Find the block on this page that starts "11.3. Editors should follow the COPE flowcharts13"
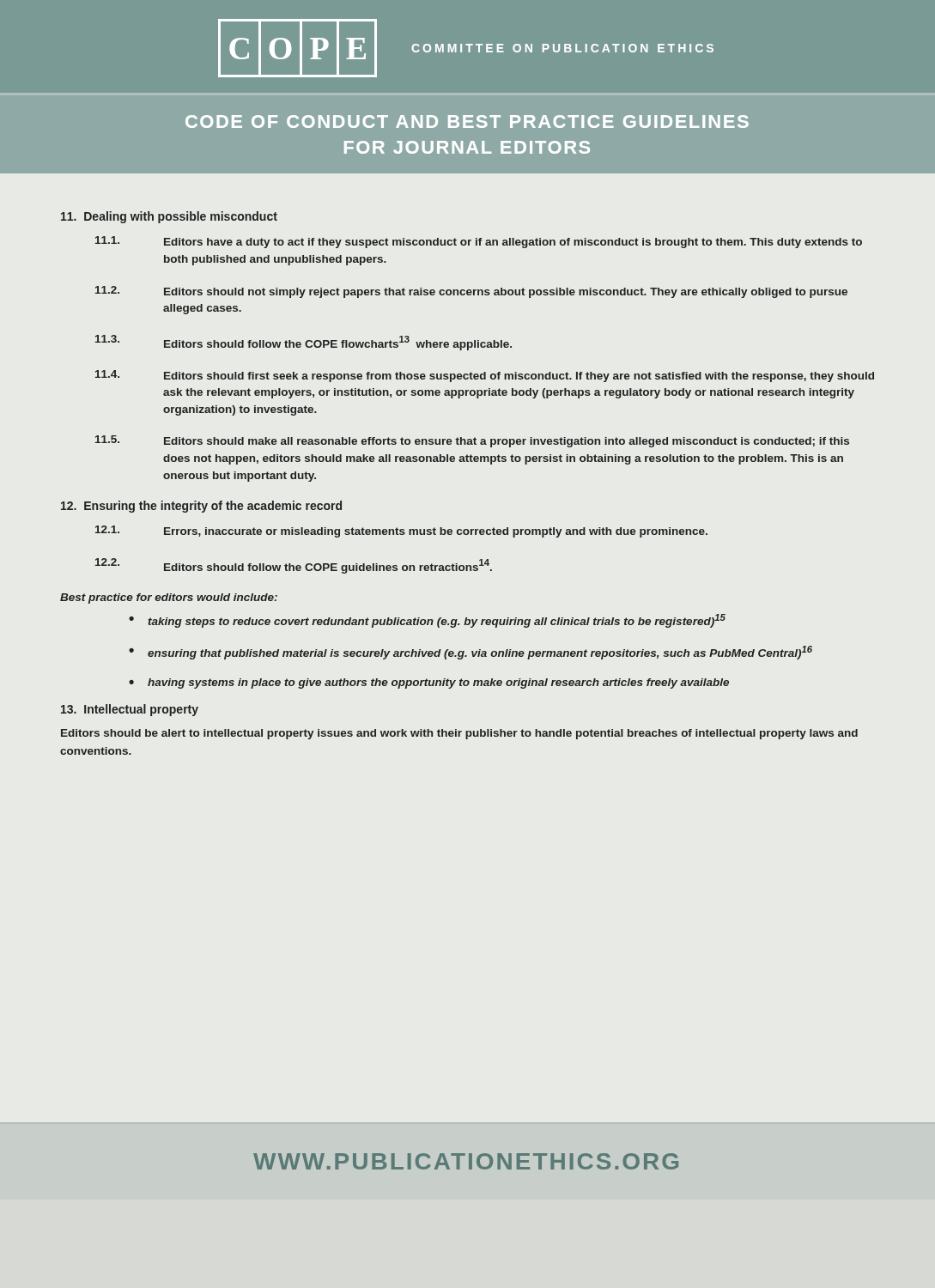935x1288 pixels. (x=304, y=342)
